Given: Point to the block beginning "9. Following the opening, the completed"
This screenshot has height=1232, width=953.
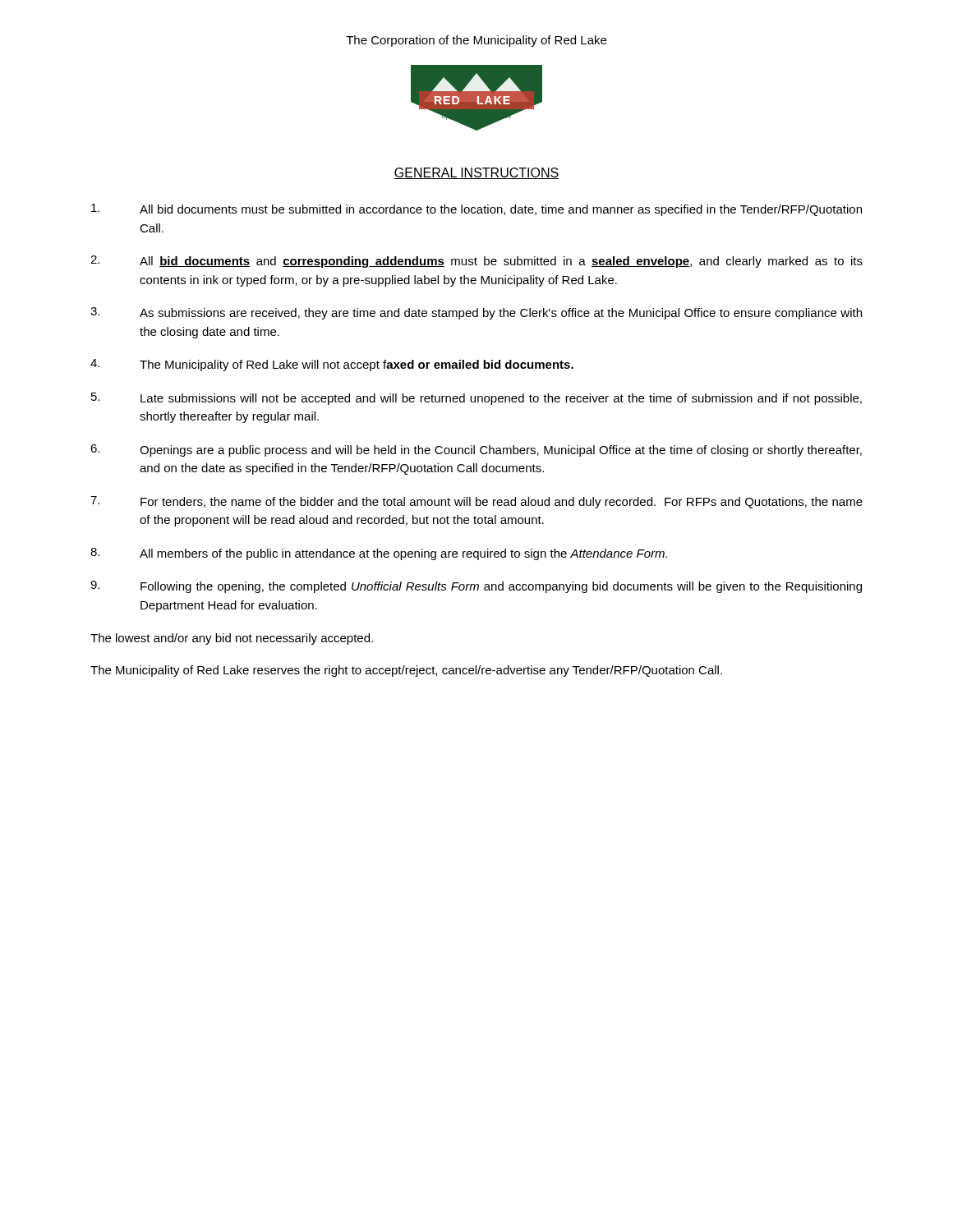Looking at the screenshot, I should (x=476, y=596).
